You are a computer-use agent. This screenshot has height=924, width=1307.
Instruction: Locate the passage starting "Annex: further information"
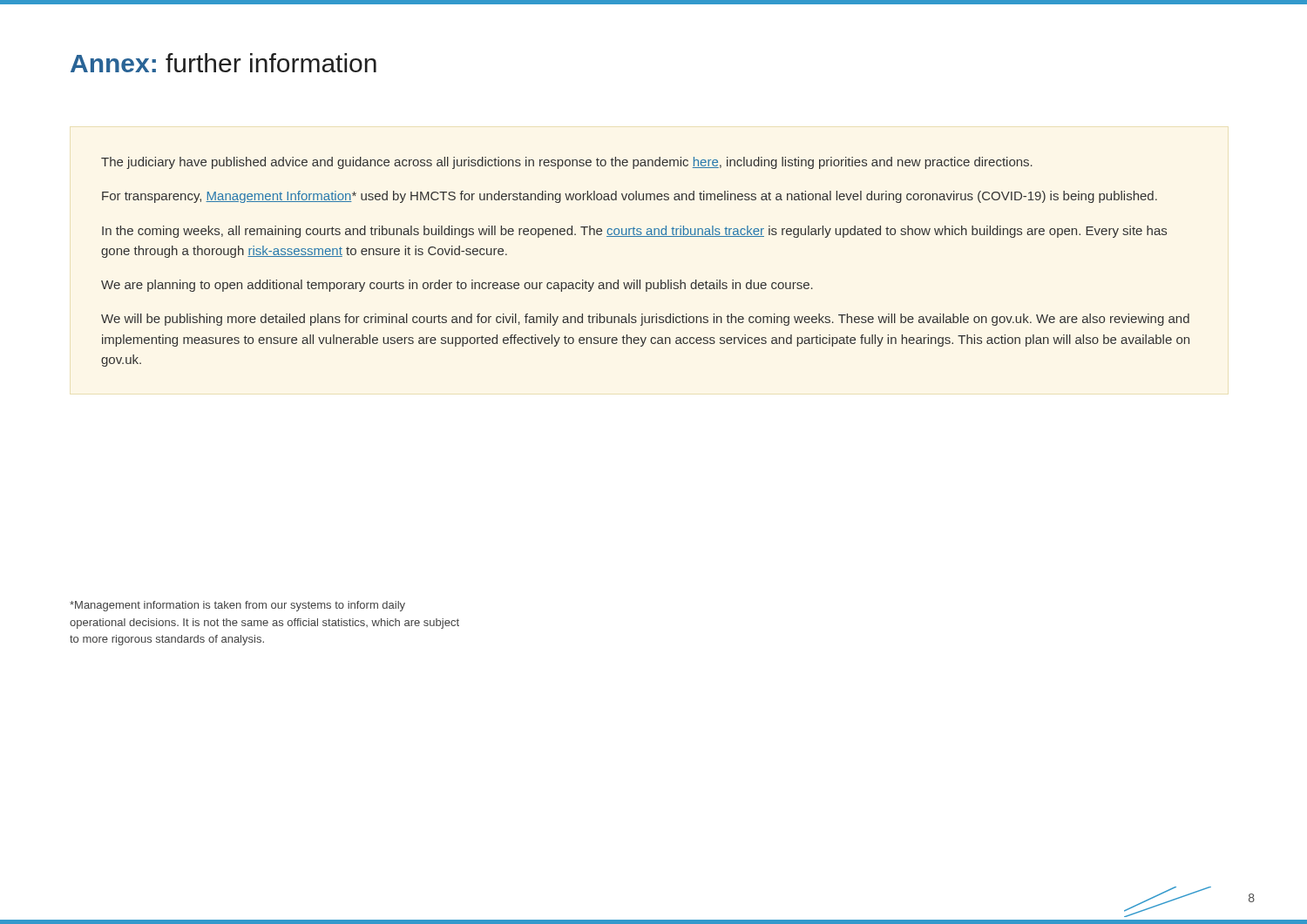coord(375,64)
